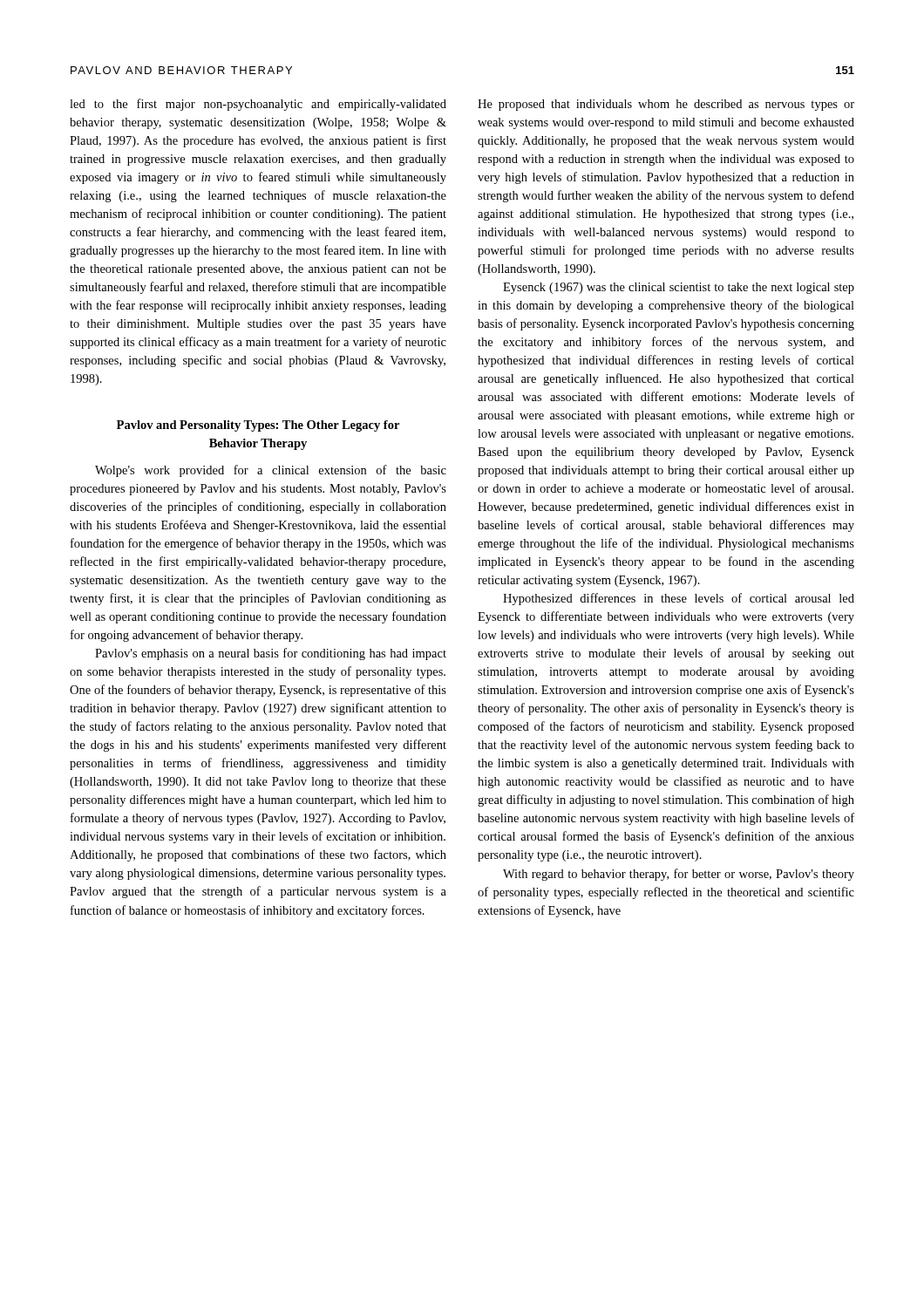This screenshot has width=924, height=1308.
Task: Select the block starting "Wolpe's work provided"
Action: pos(258,553)
